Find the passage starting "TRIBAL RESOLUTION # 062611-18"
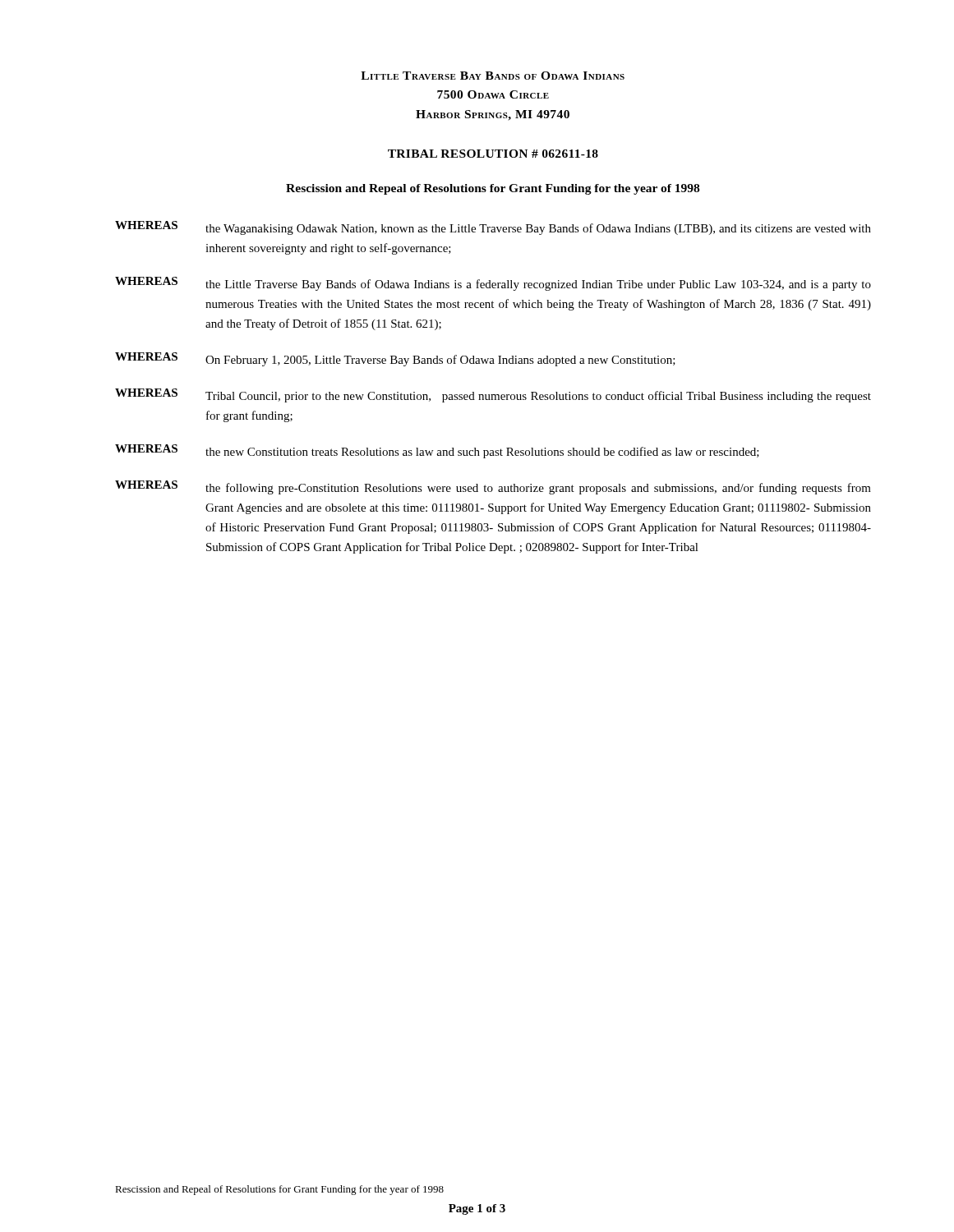 coord(493,153)
